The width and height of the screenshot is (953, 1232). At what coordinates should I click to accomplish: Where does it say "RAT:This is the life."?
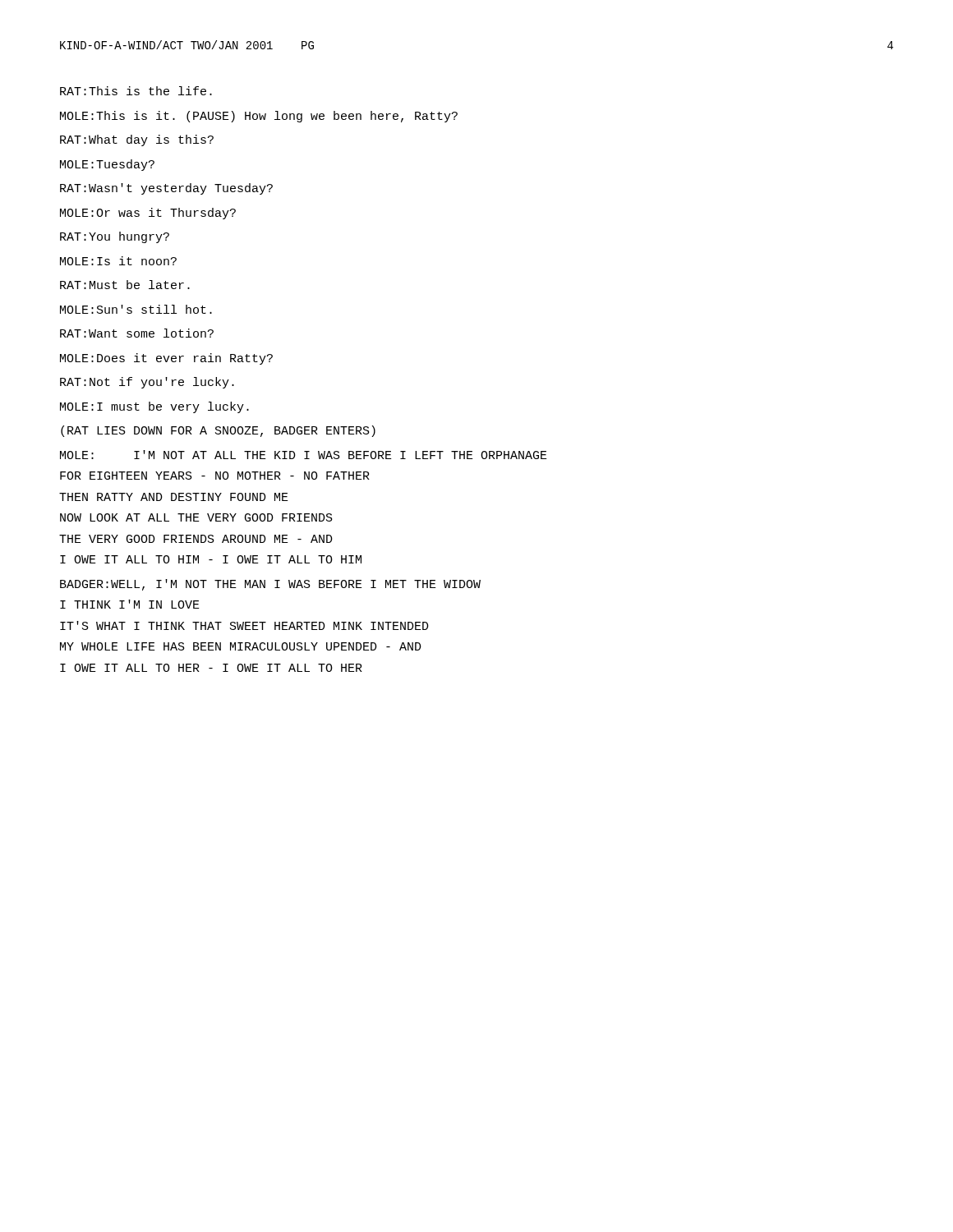(137, 92)
